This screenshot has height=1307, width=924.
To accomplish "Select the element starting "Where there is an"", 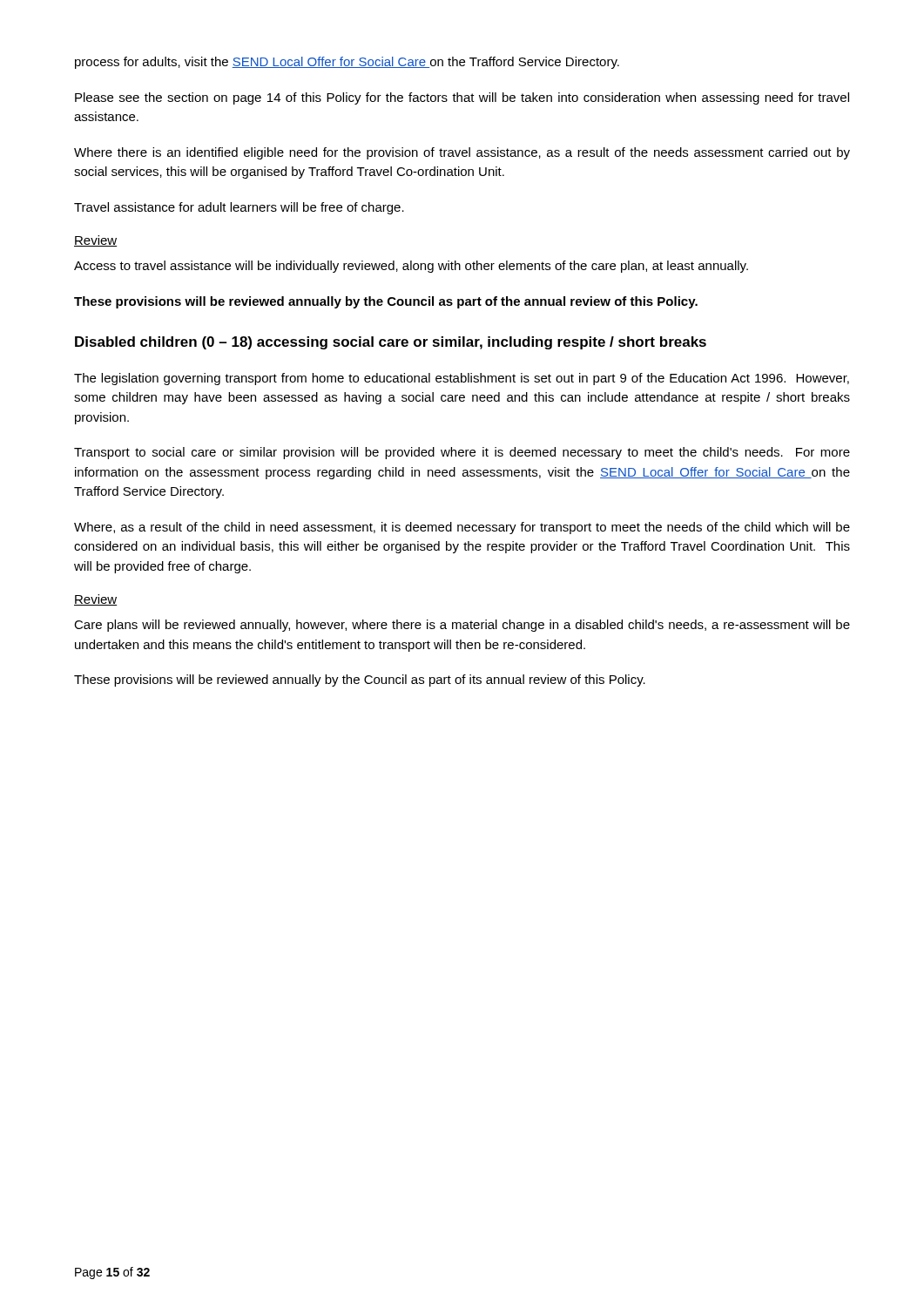I will pyautogui.click(x=462, y=161).
